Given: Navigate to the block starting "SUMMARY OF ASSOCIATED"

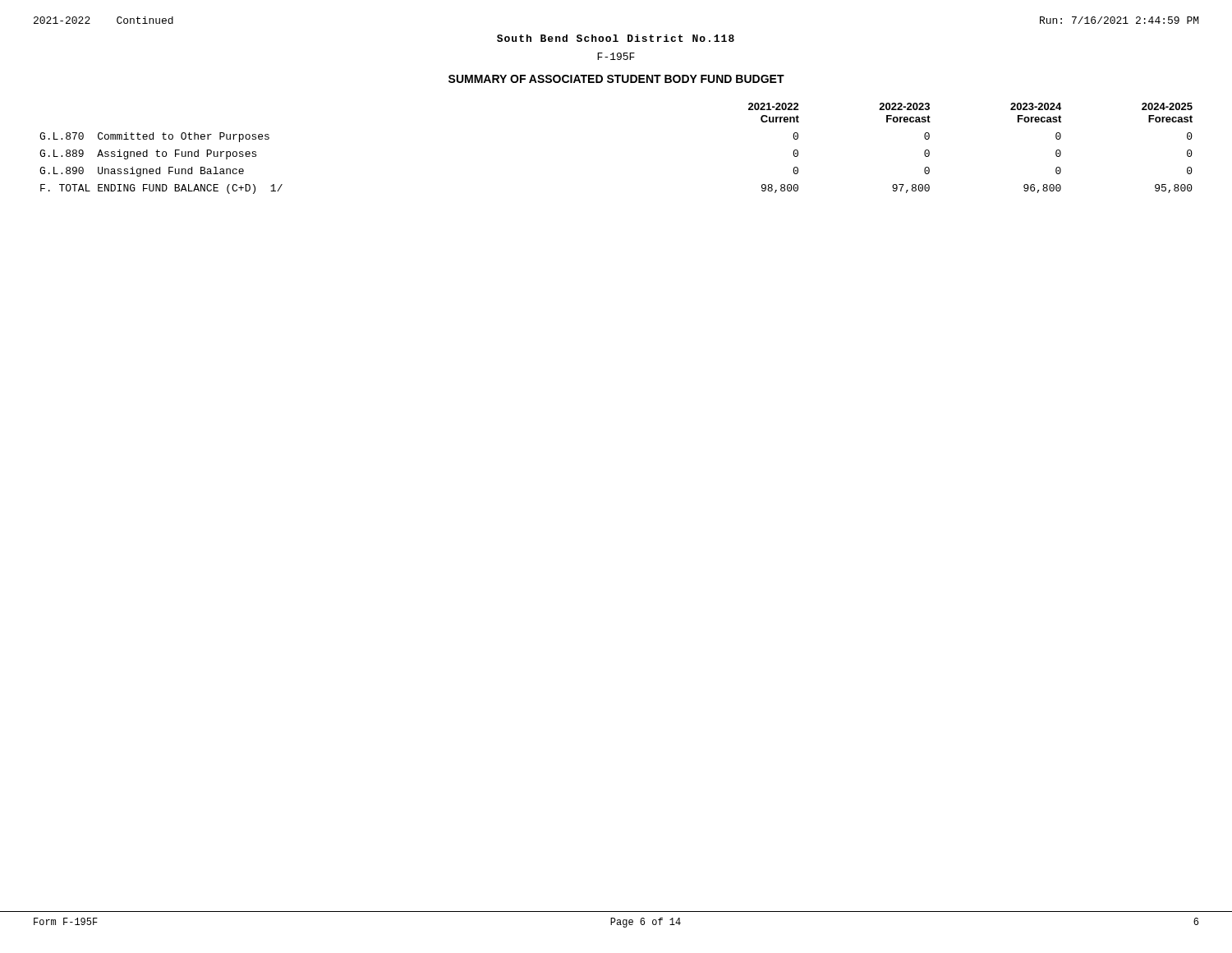Looking at the screenshot, I should [616, 79].
